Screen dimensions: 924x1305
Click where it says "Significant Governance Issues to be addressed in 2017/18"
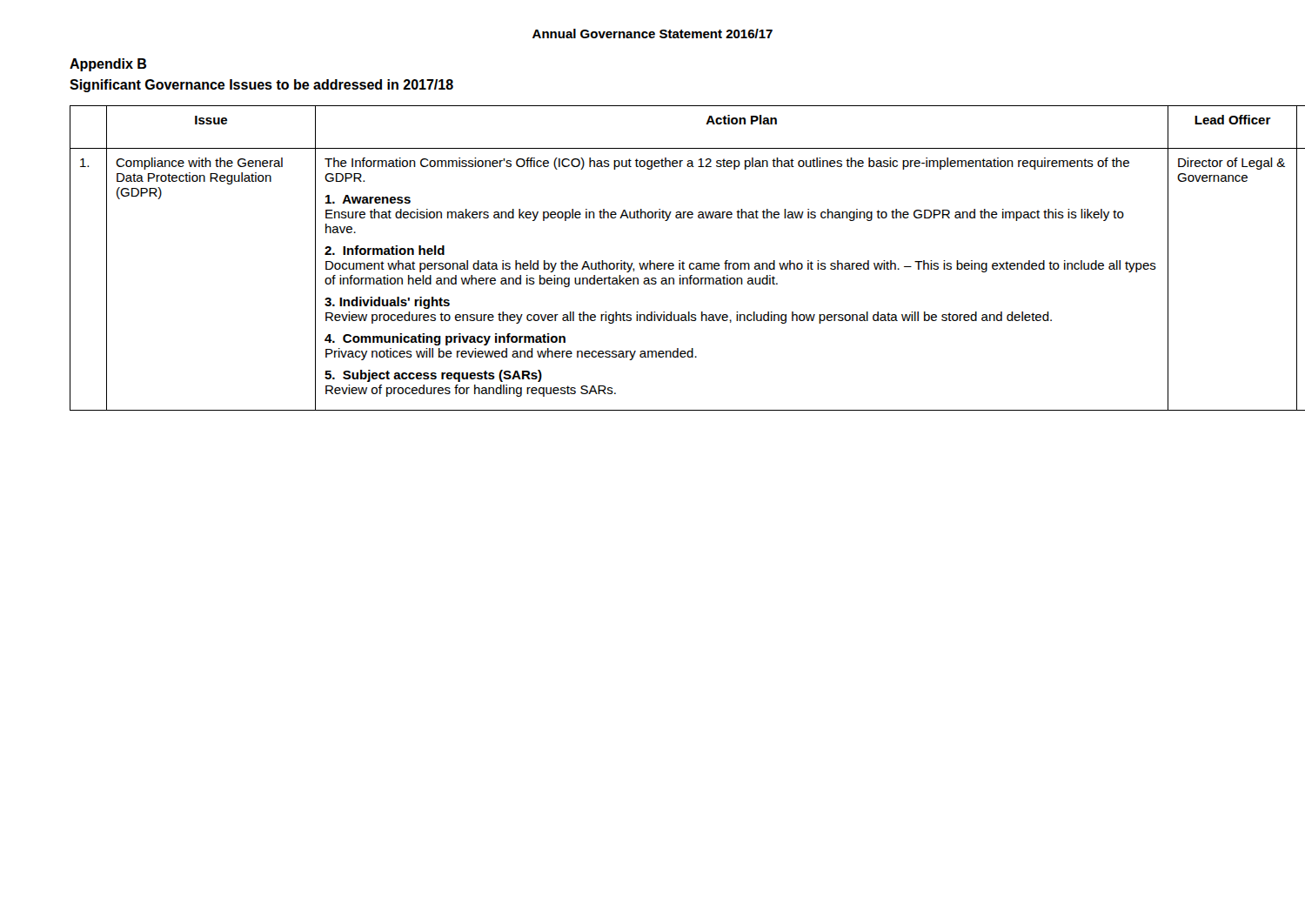(261, 85)
